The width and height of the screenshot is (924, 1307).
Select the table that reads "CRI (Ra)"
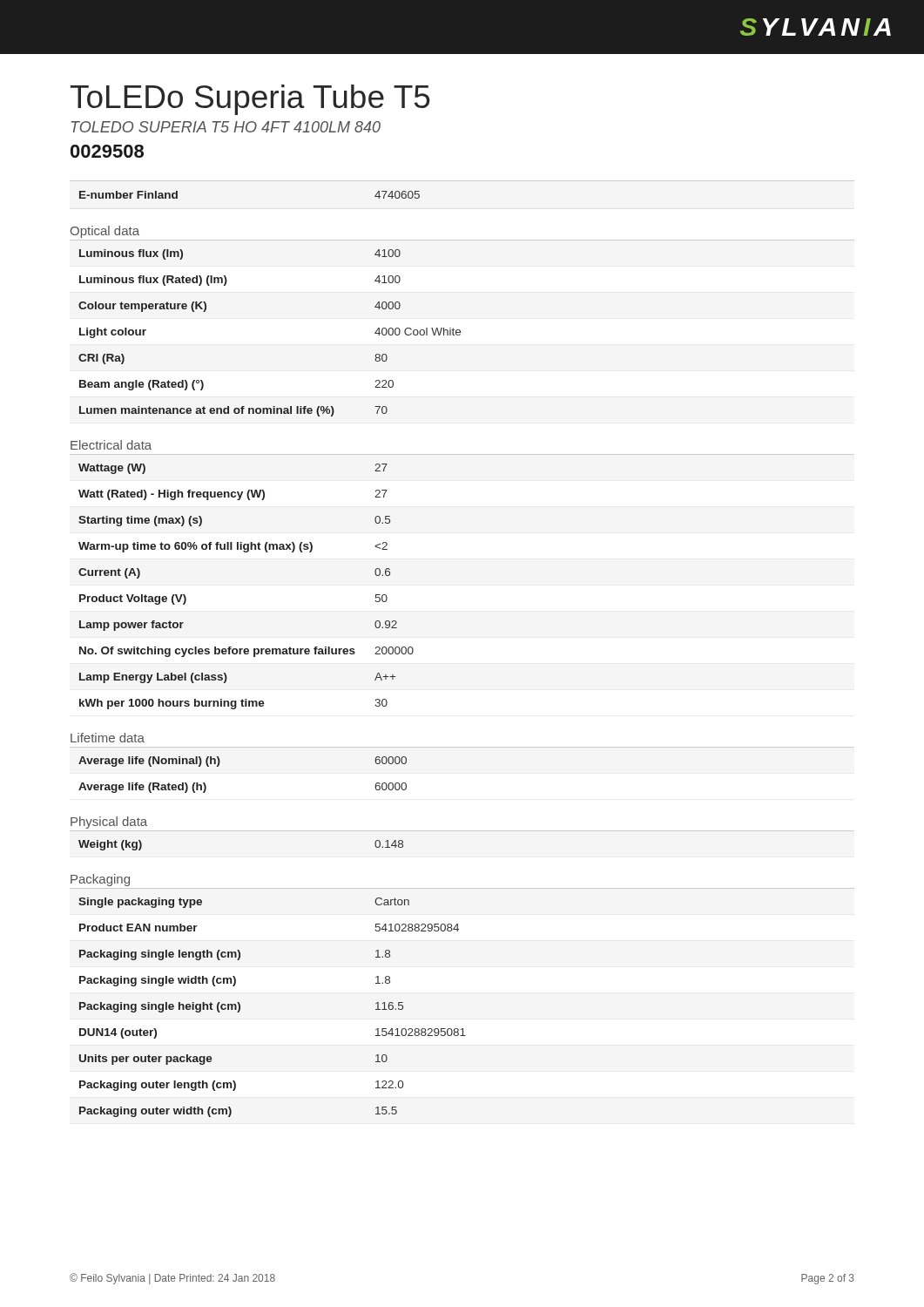pyautogui.click(x=462, y=332)
